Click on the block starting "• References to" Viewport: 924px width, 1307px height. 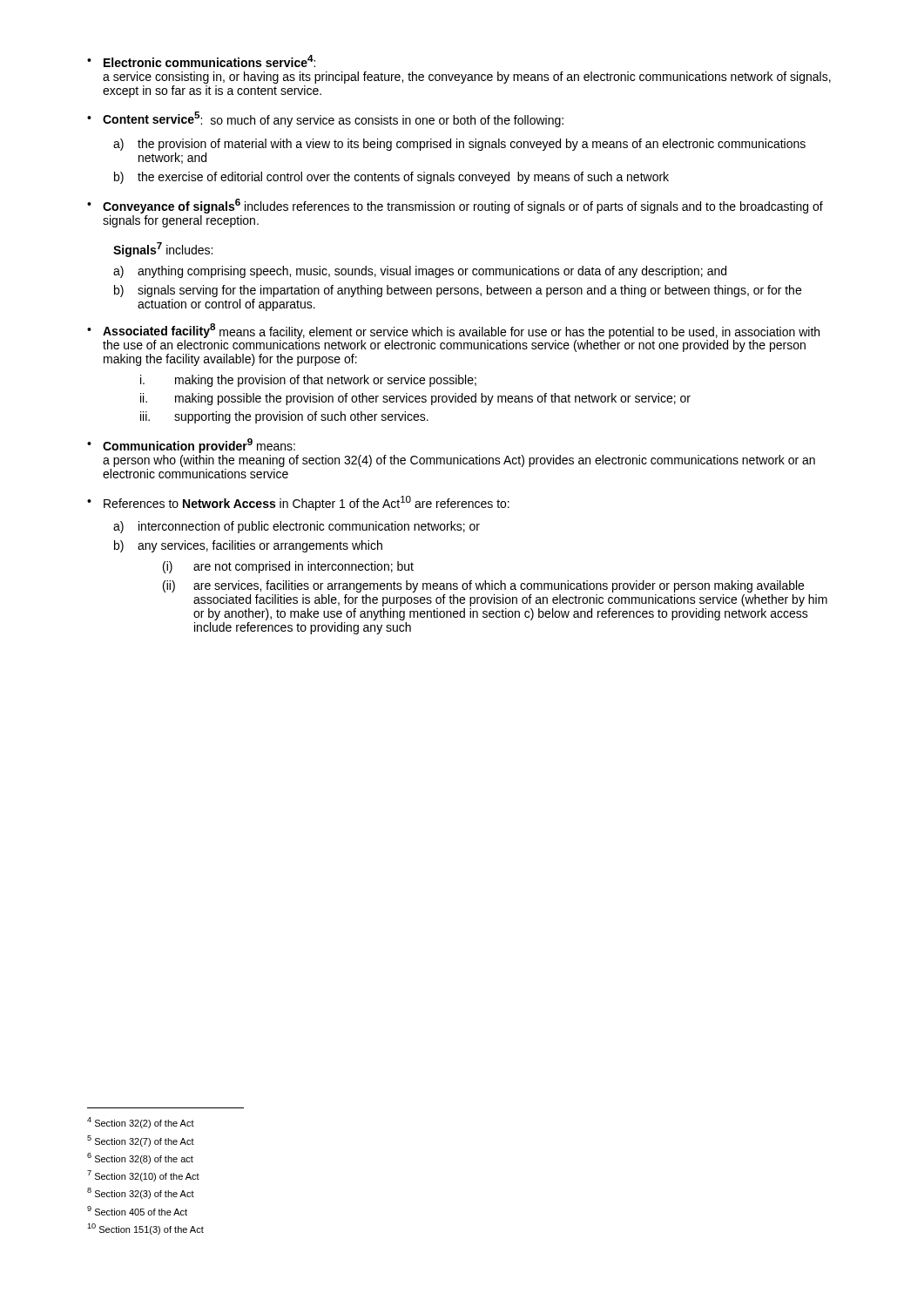298,503
